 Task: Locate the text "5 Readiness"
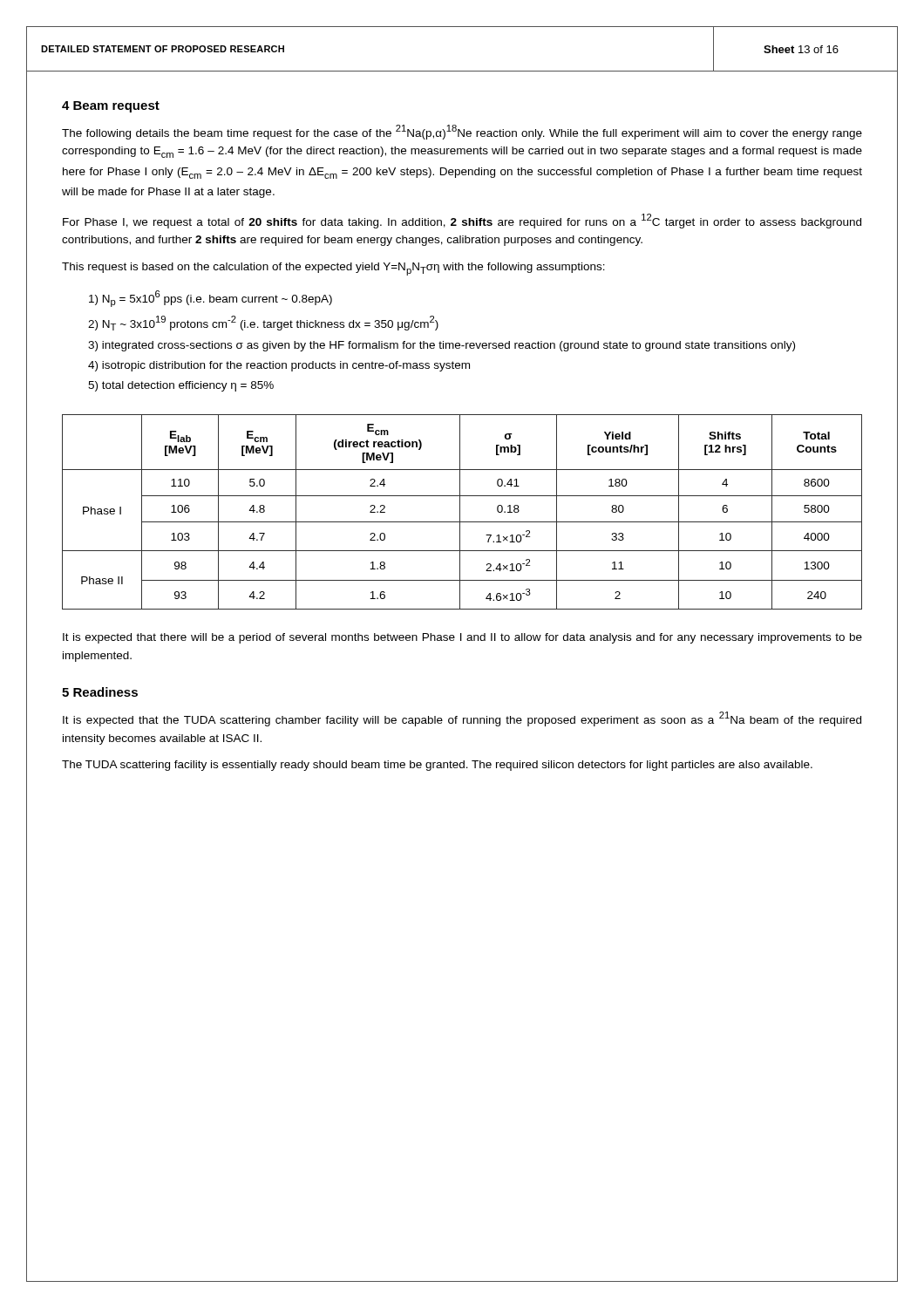[100, 692]
